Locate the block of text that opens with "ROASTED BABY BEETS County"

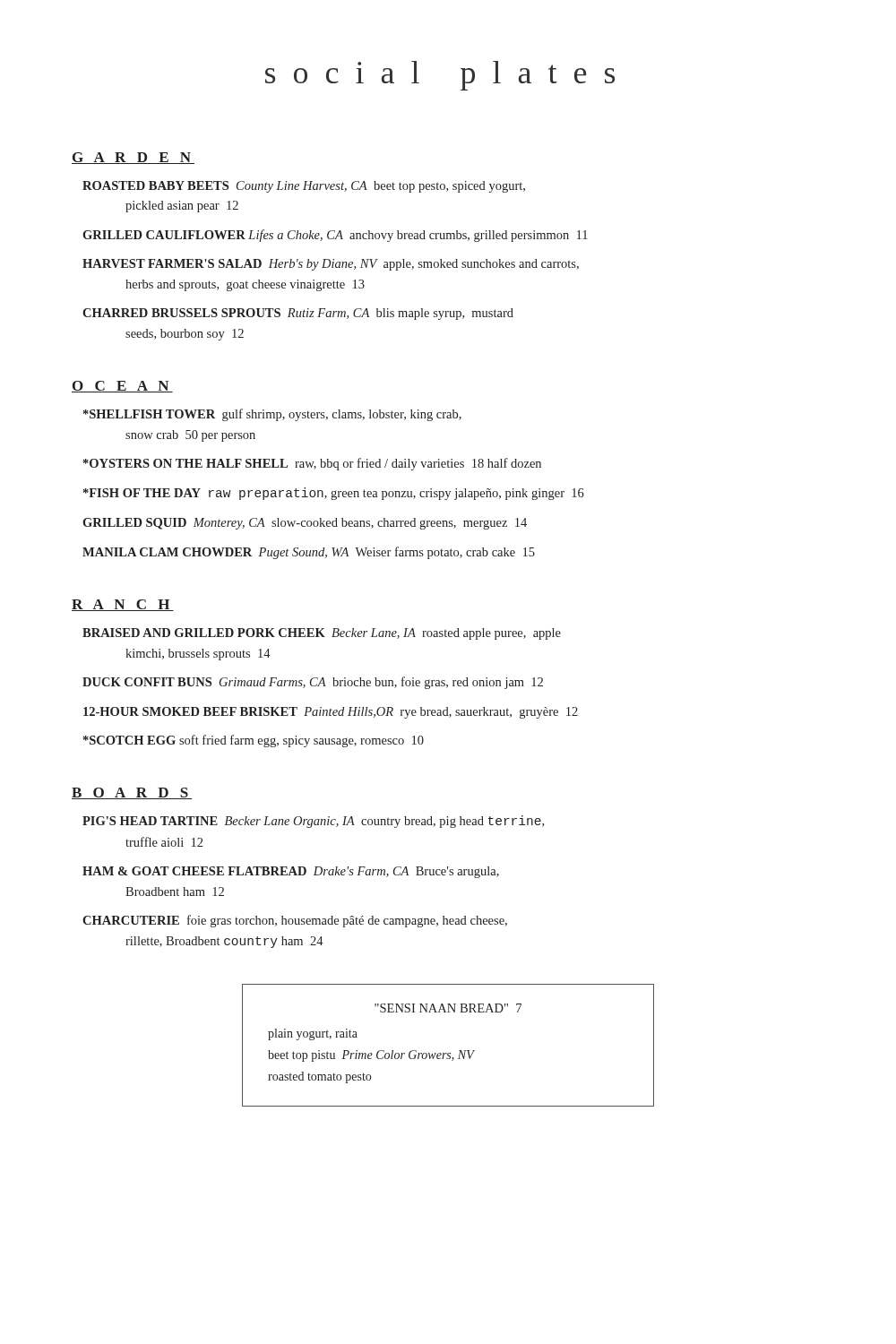pyautogui.click(x=453, y=197)
